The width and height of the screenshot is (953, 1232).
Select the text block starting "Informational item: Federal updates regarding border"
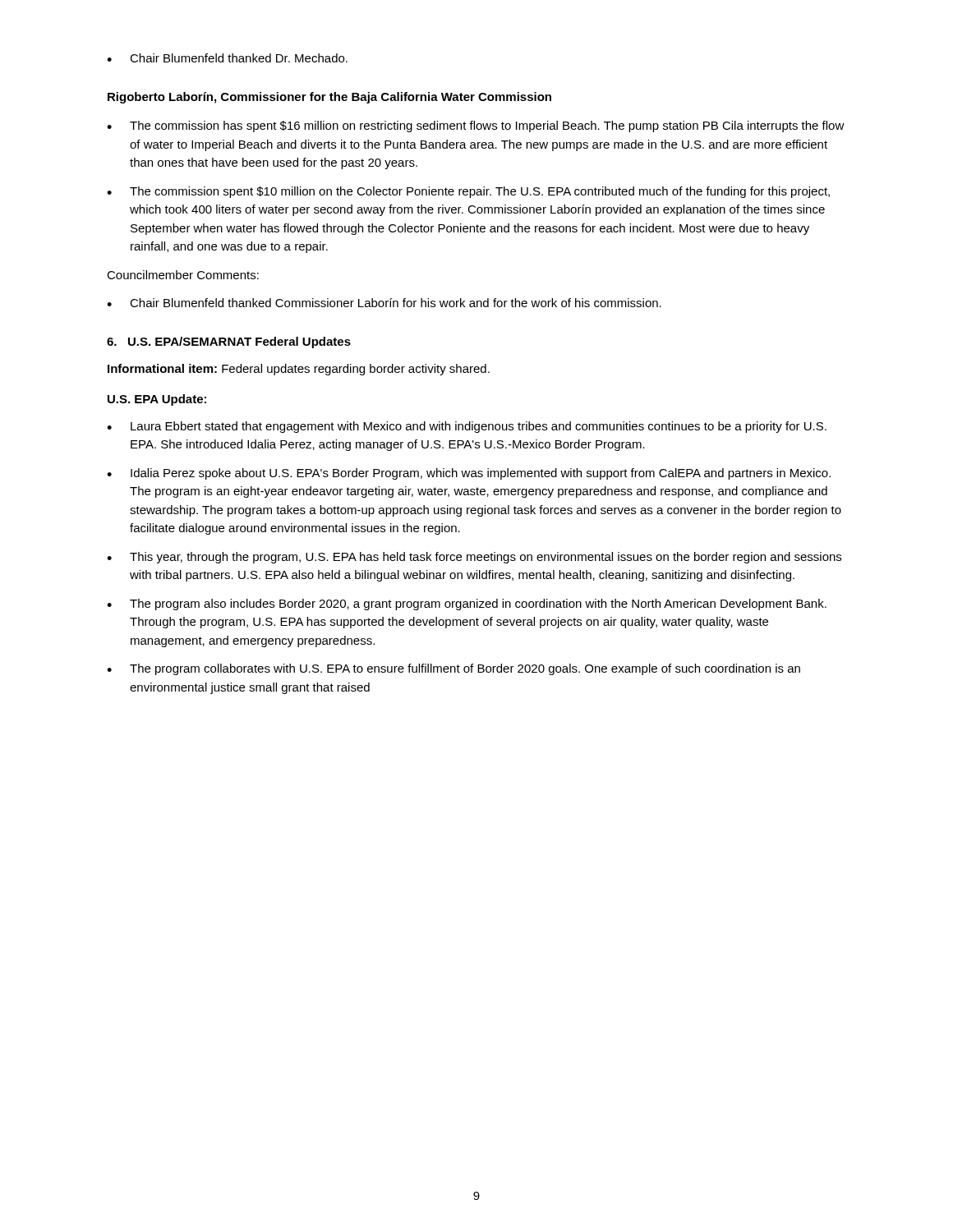[x=299, y=368]
